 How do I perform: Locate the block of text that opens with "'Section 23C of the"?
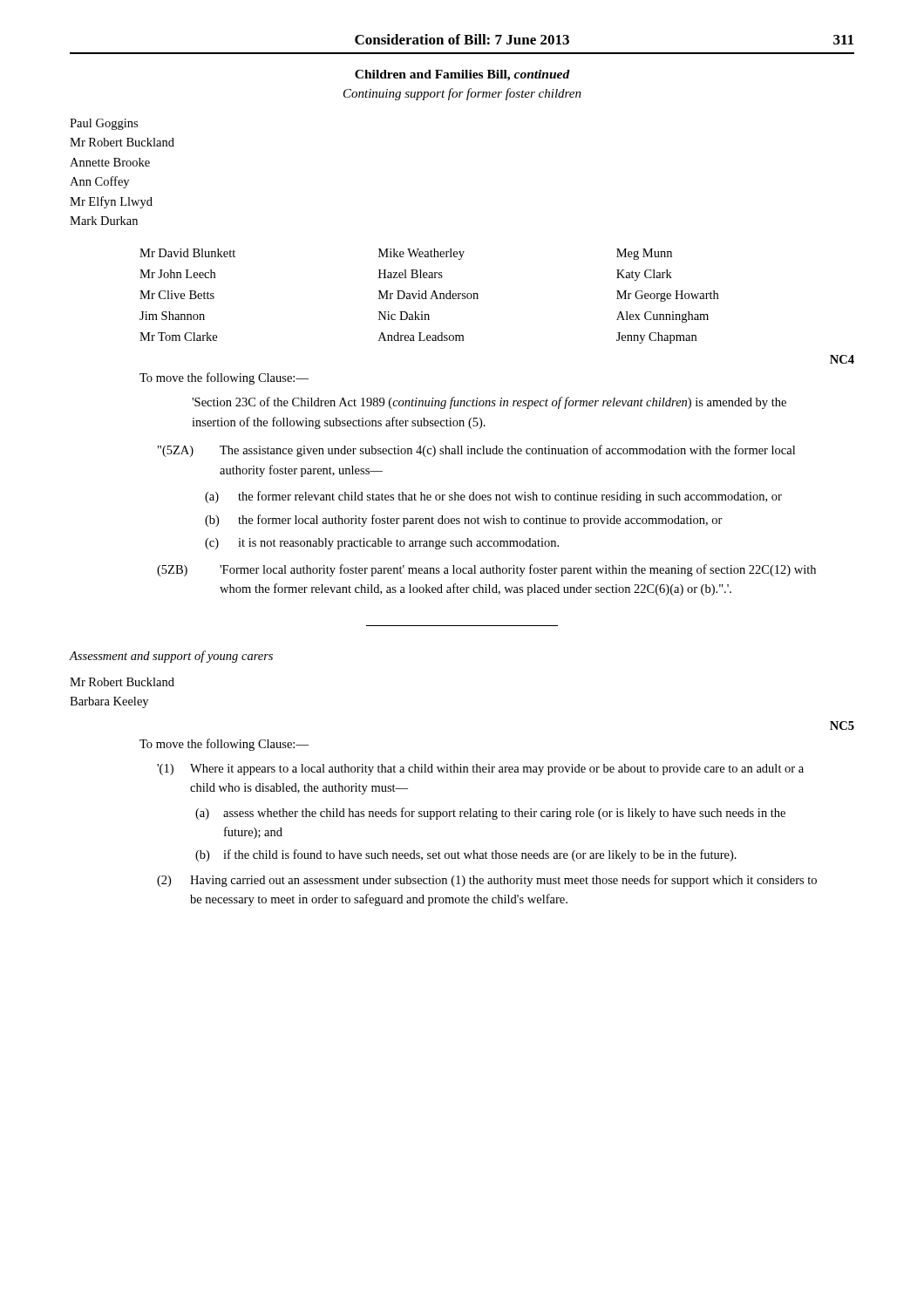click(x=489, y=412)
